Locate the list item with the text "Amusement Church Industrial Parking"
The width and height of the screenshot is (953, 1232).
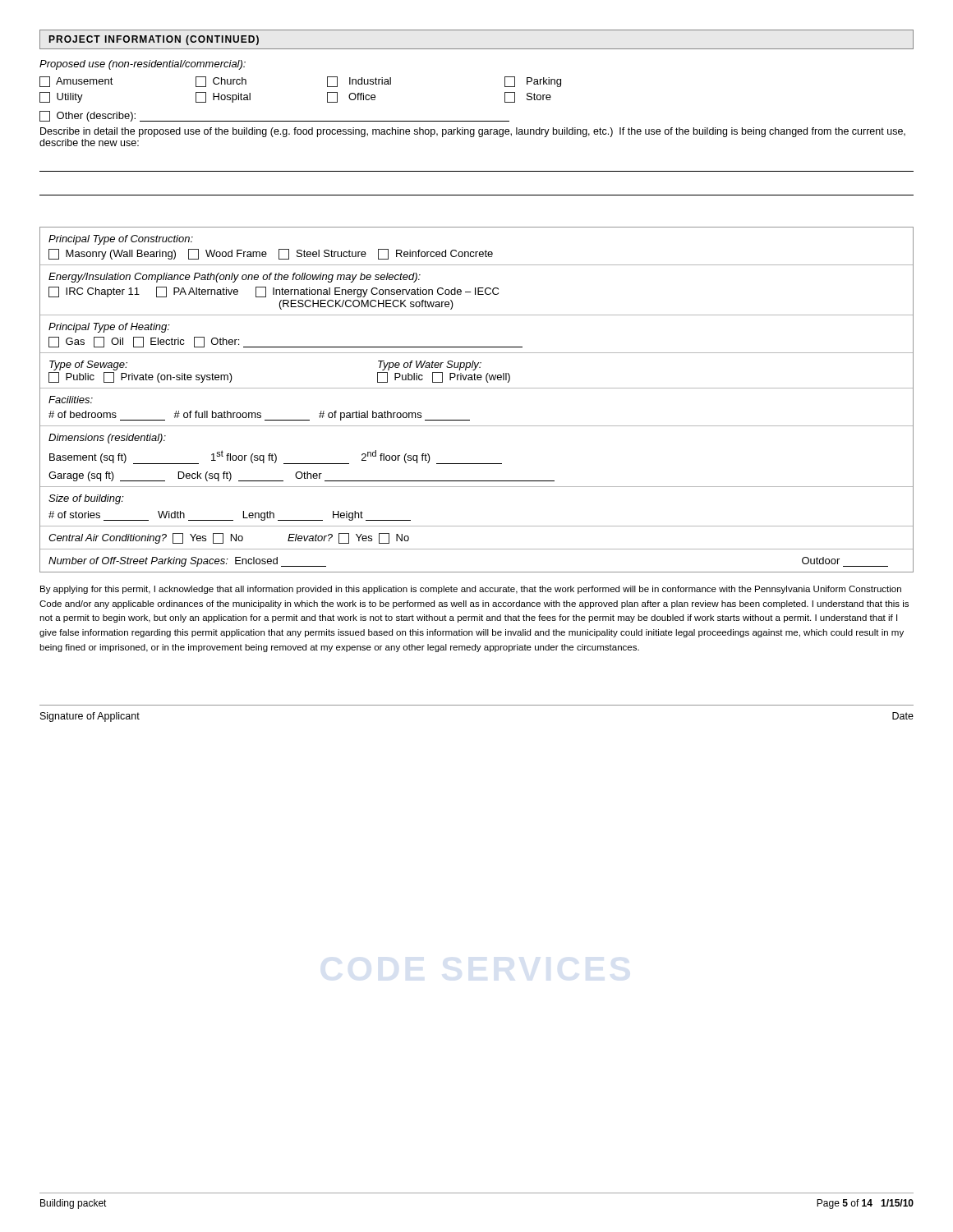point(74,82)
